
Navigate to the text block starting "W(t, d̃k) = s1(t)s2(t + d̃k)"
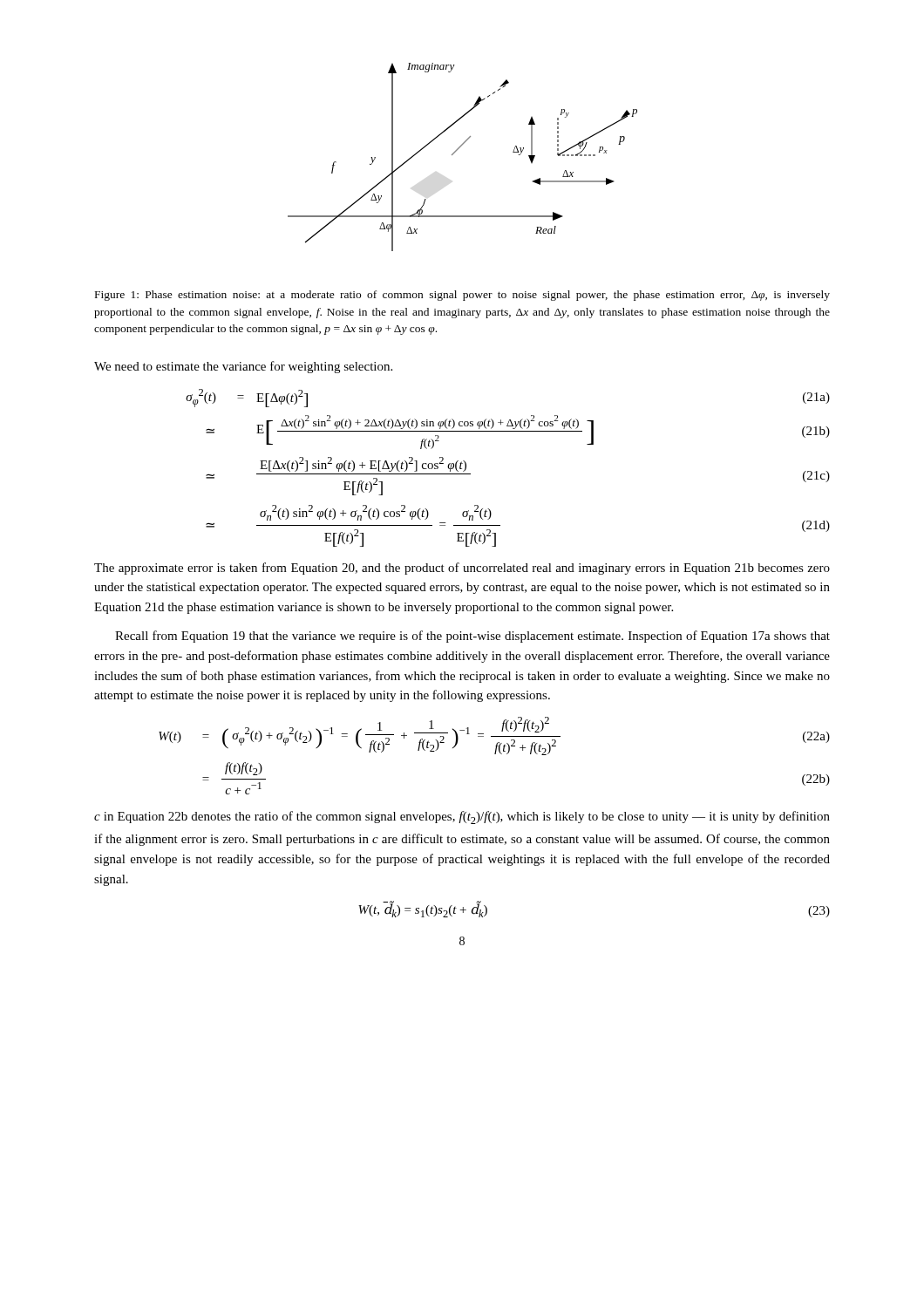coord(462,911)
